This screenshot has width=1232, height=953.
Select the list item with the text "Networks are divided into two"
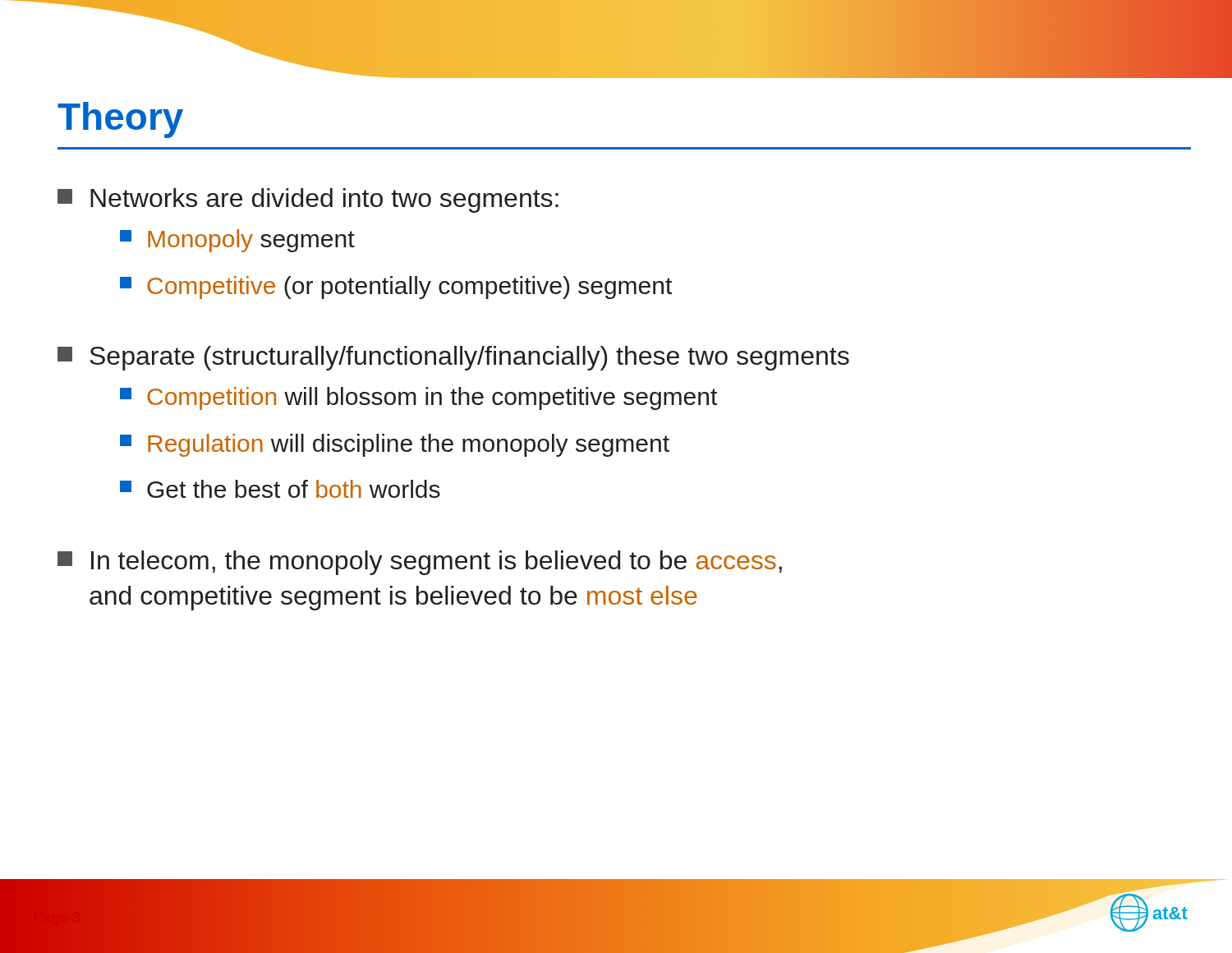point(308,200)
